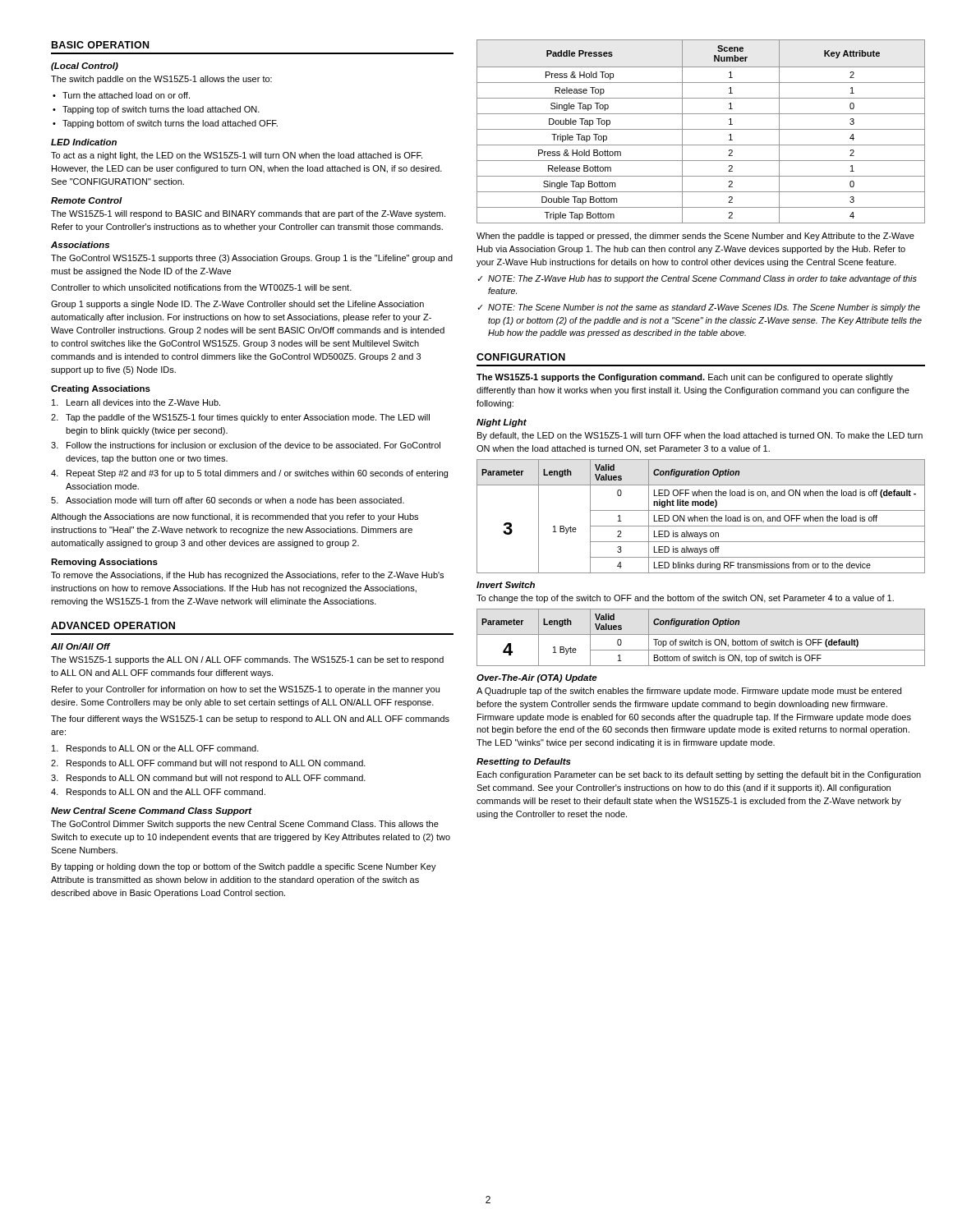Click on the text block that says "The WS15Z5-1 will"
The width and height of the screenshot is (976, 1232).
pyautogui.click(x=248, y=220)
